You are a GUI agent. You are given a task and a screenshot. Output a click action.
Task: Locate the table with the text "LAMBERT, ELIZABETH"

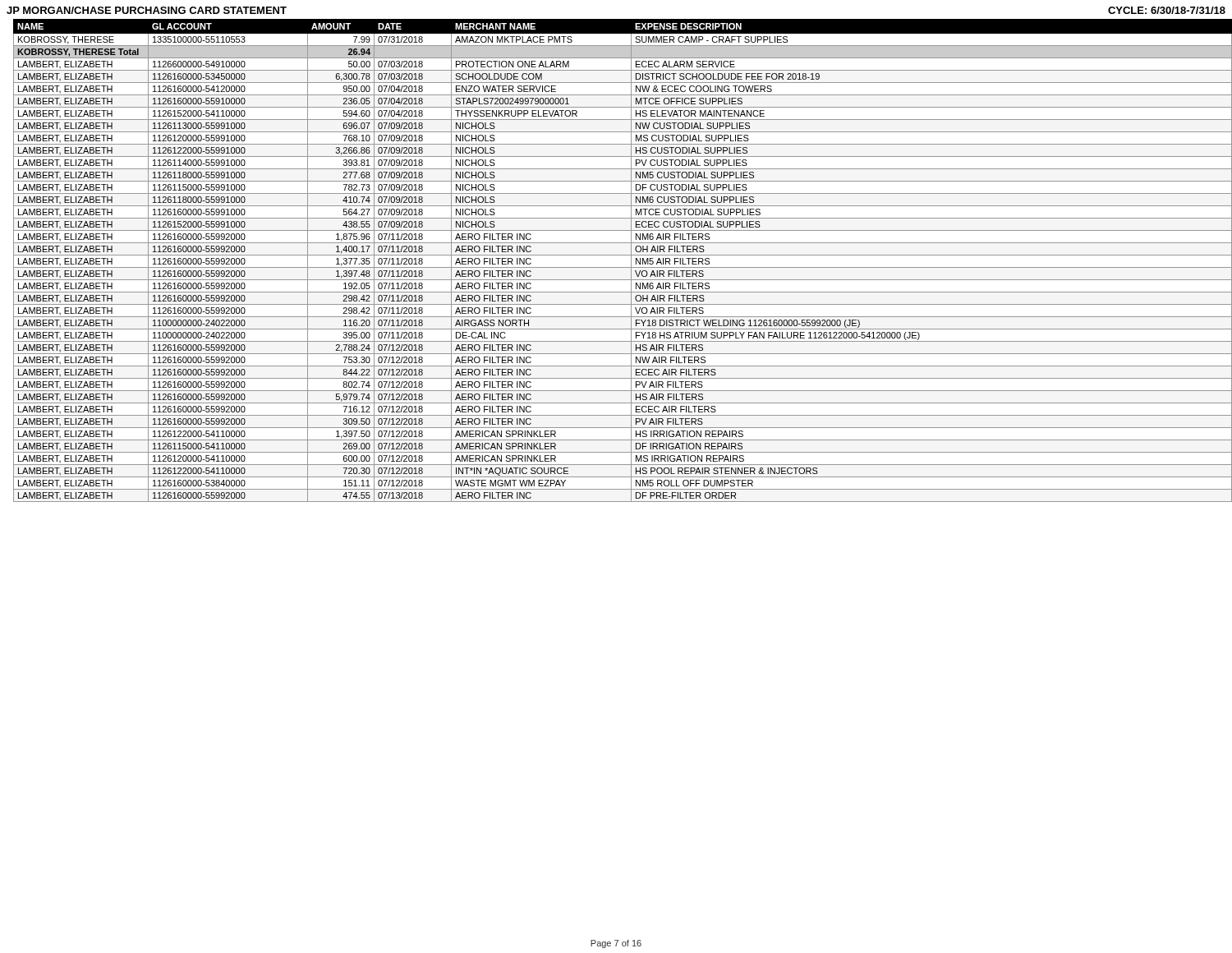(616, 260)
